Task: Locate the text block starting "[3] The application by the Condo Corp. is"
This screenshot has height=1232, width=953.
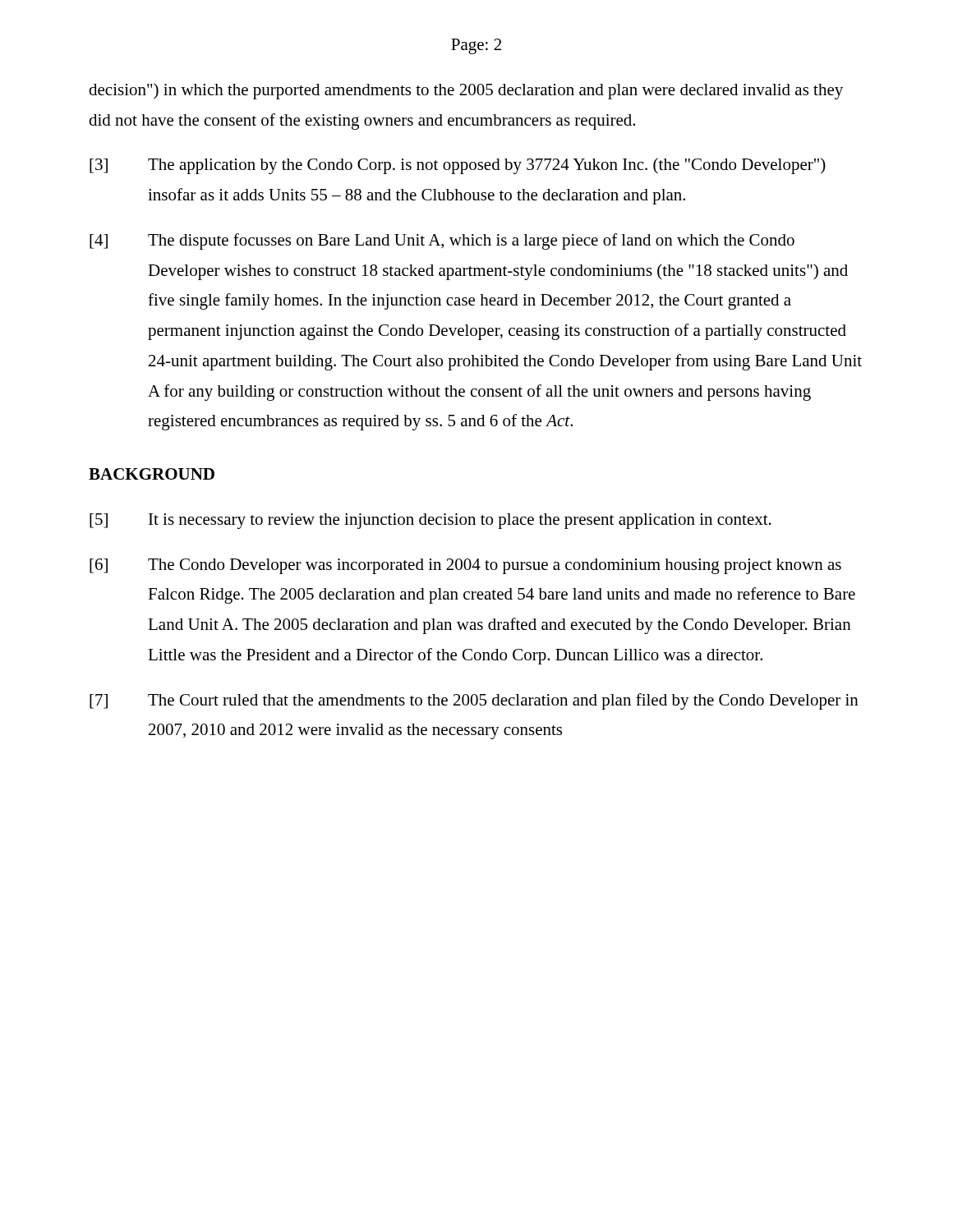Action: coord(476,180)
